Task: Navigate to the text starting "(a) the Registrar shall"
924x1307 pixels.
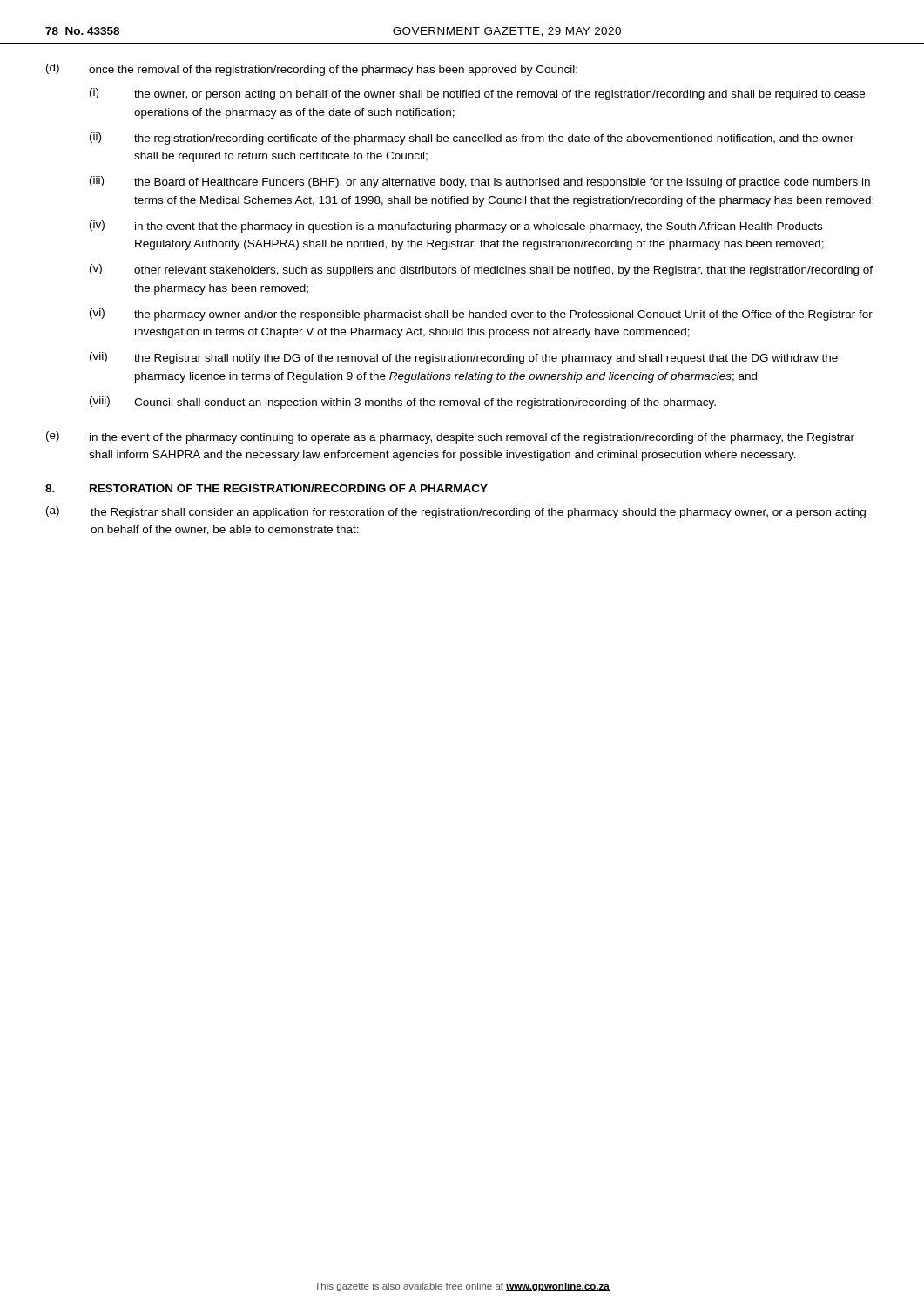Action: point(462,521)
